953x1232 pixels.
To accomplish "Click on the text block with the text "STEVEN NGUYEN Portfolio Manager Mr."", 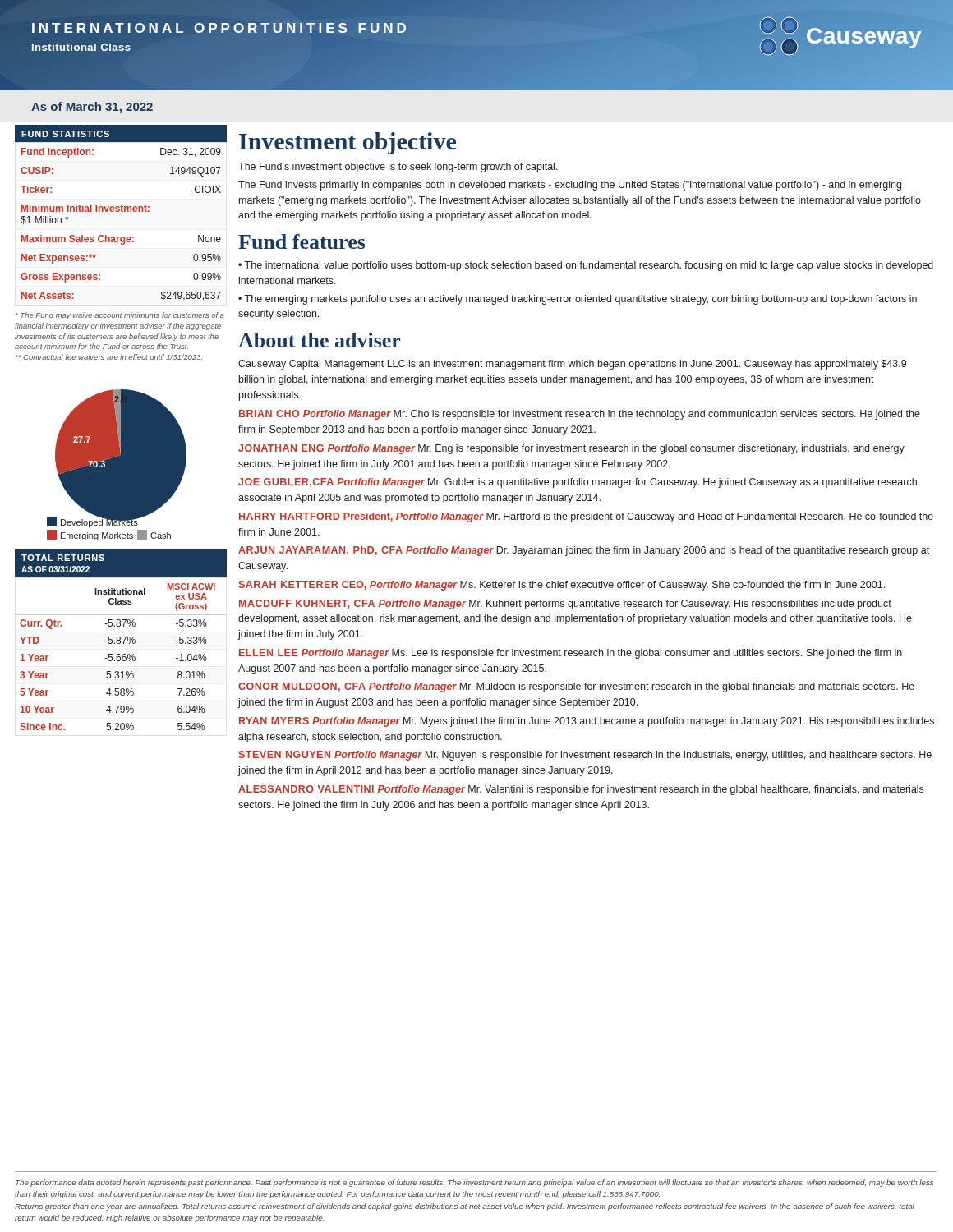I will coord(585,763).
